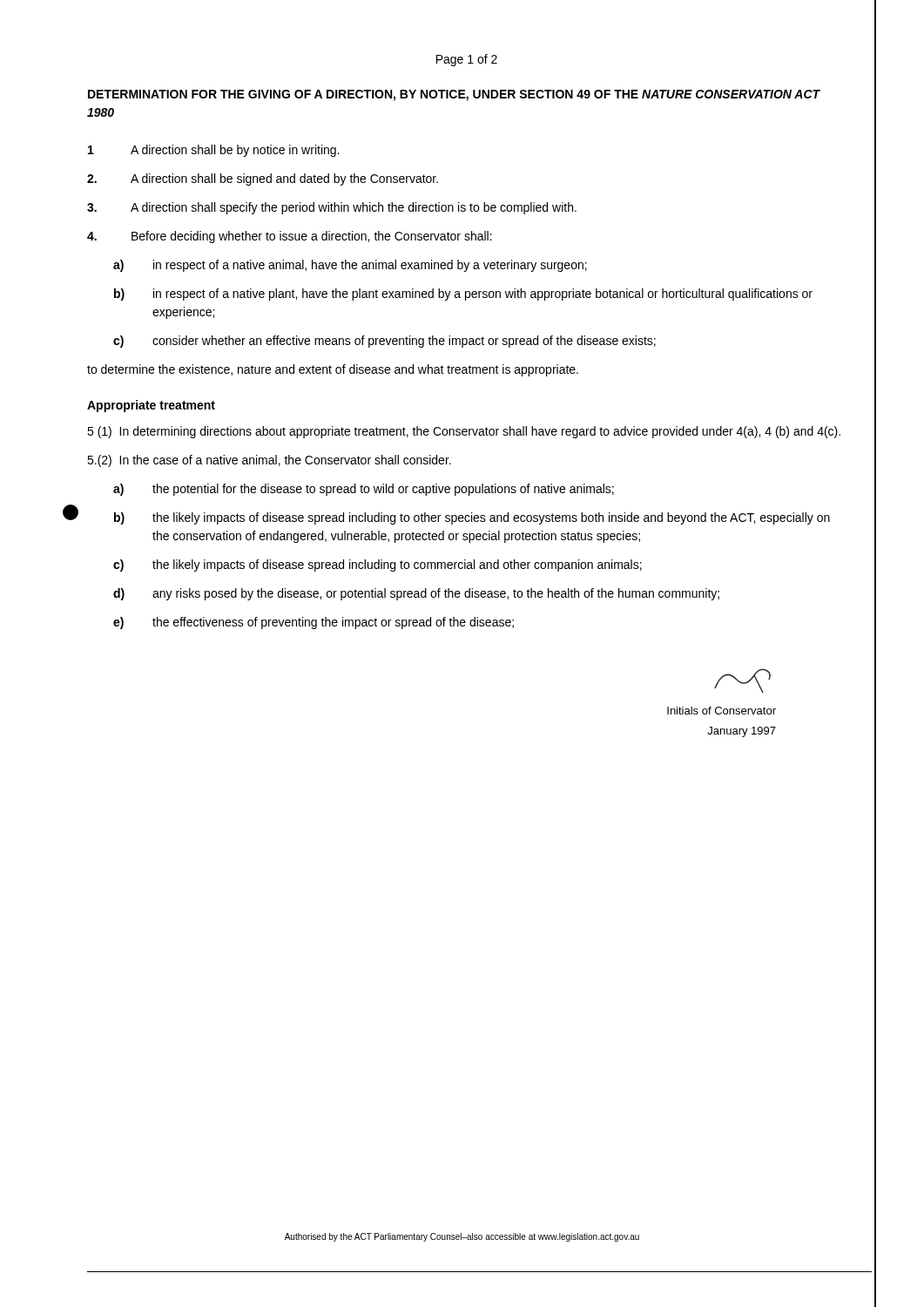Point to the region starting "a) in respect of a"
The height and width of the screenshot is (1307, 924).
coord(350,265)
